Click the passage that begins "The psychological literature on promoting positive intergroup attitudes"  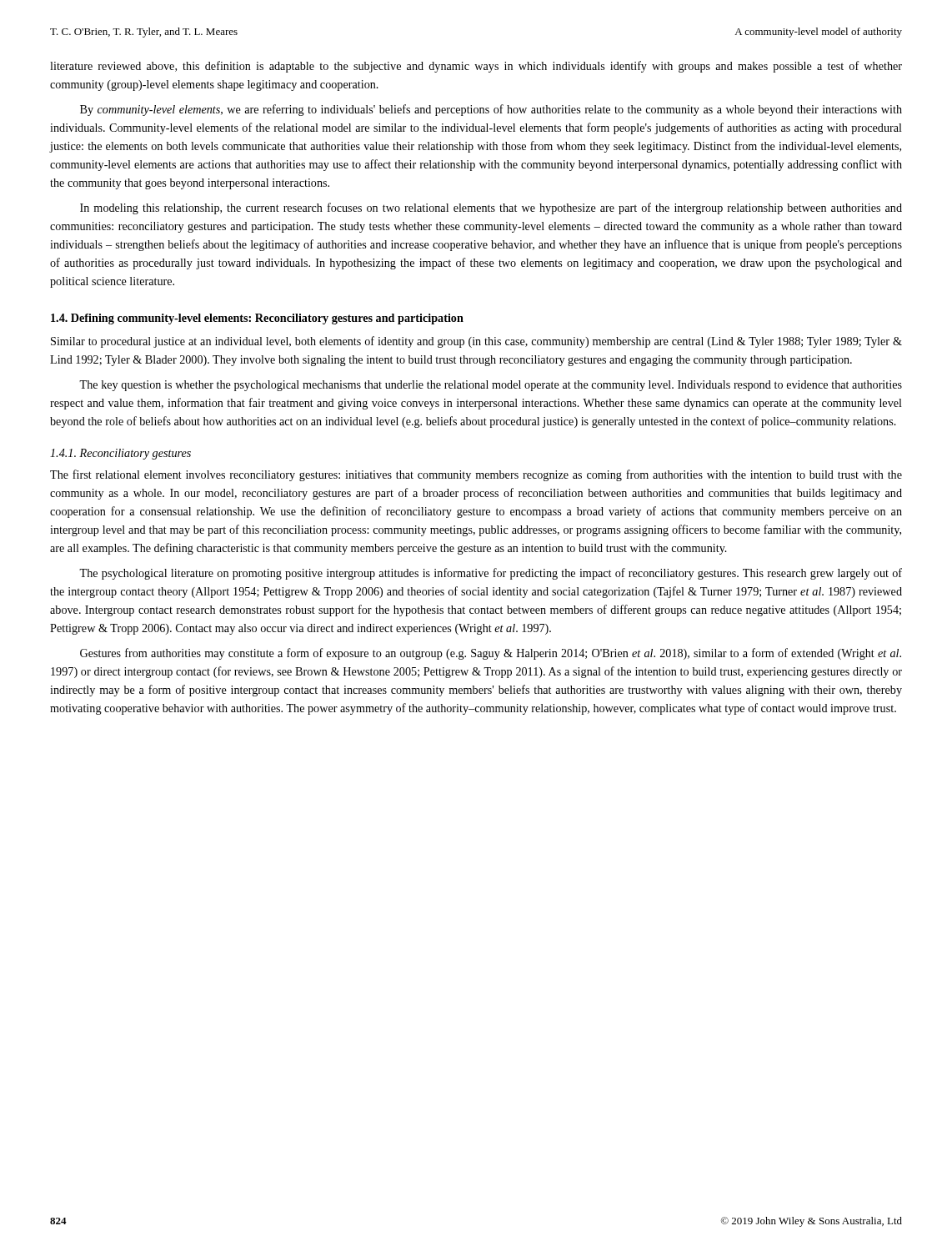click(x=476, y=600)
